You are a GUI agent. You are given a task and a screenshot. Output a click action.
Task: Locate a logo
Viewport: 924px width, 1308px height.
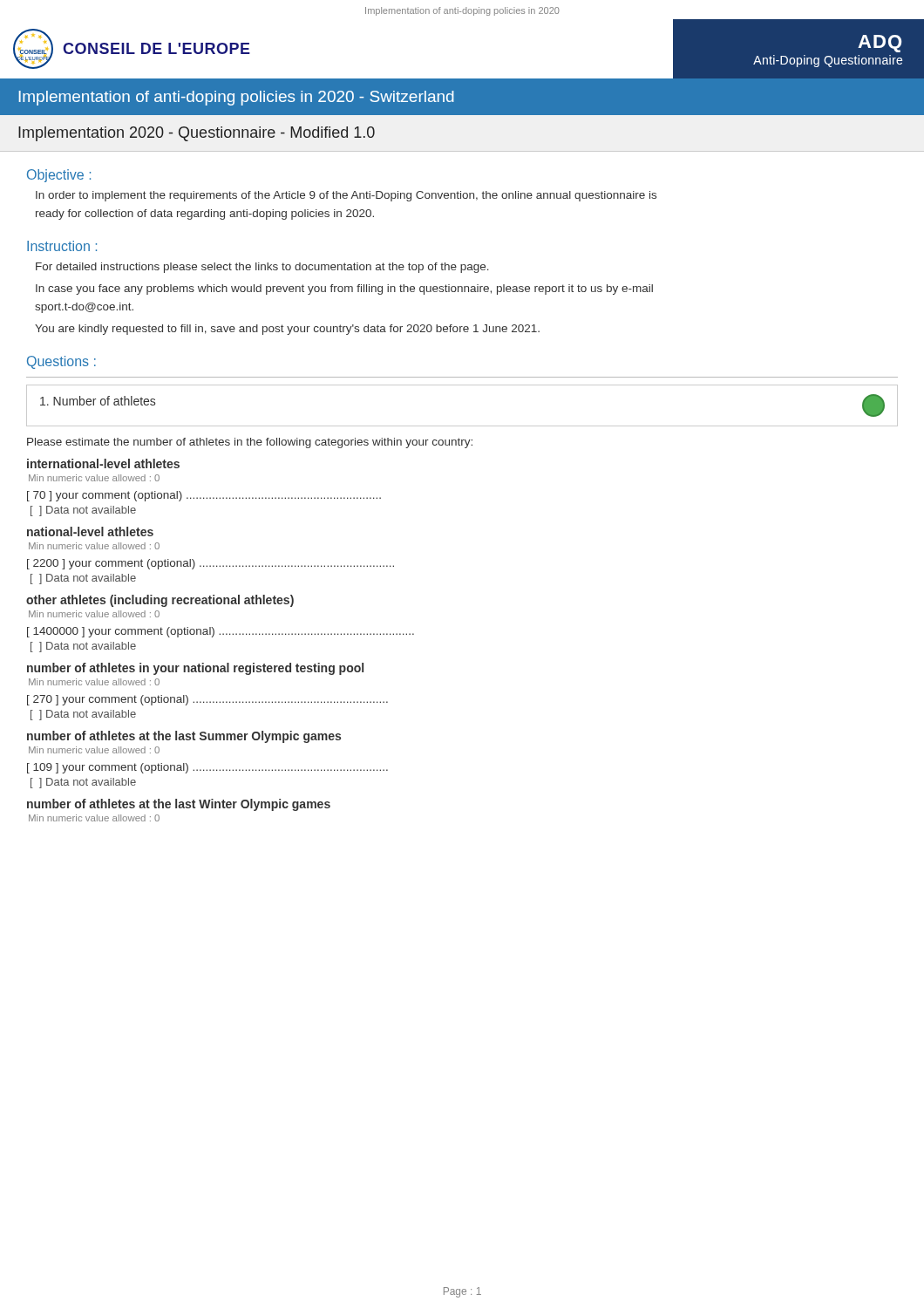point(462,49)
